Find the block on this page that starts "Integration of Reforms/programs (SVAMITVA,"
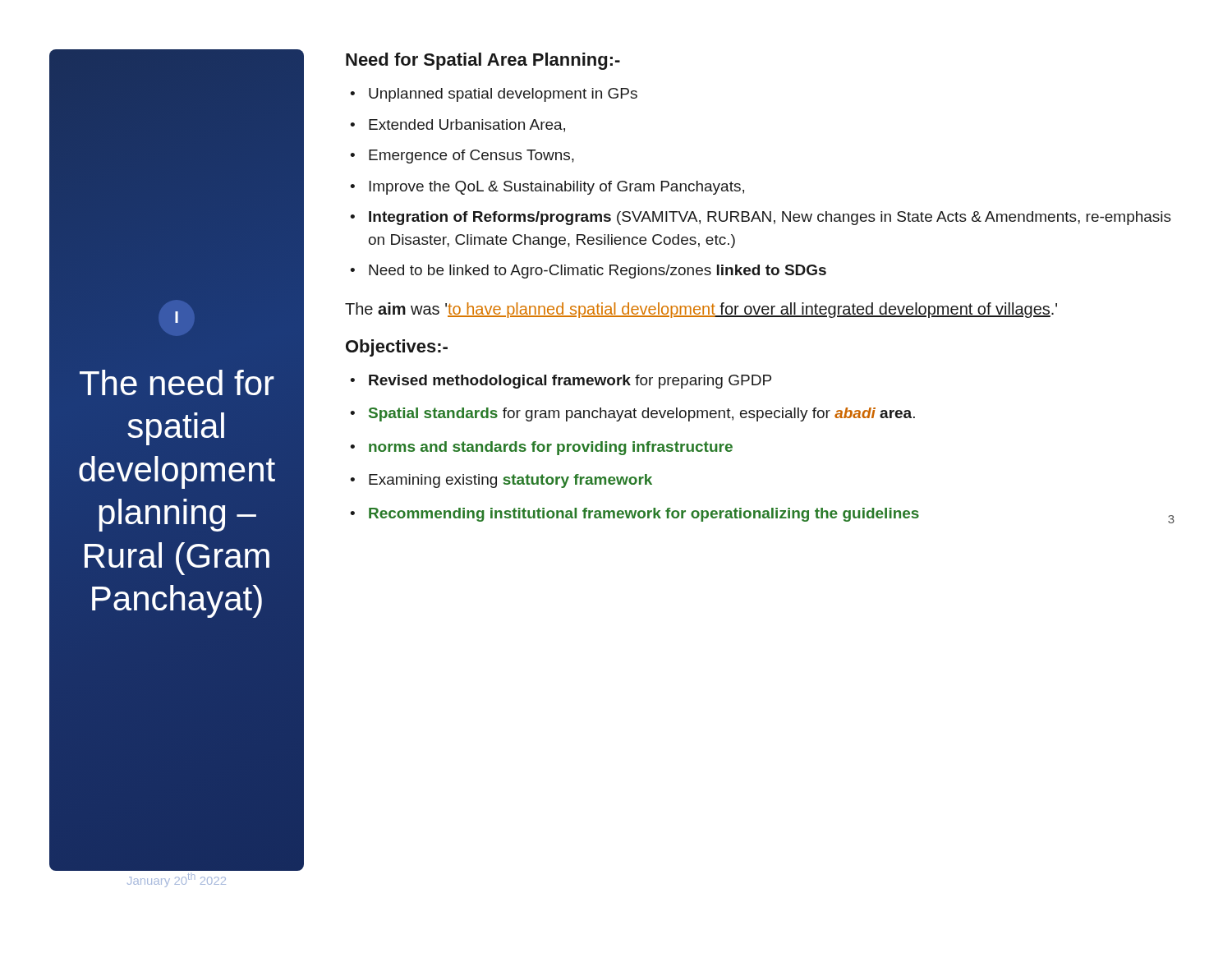This screenshot has height=953, width=1232. [x=770, y=228]
